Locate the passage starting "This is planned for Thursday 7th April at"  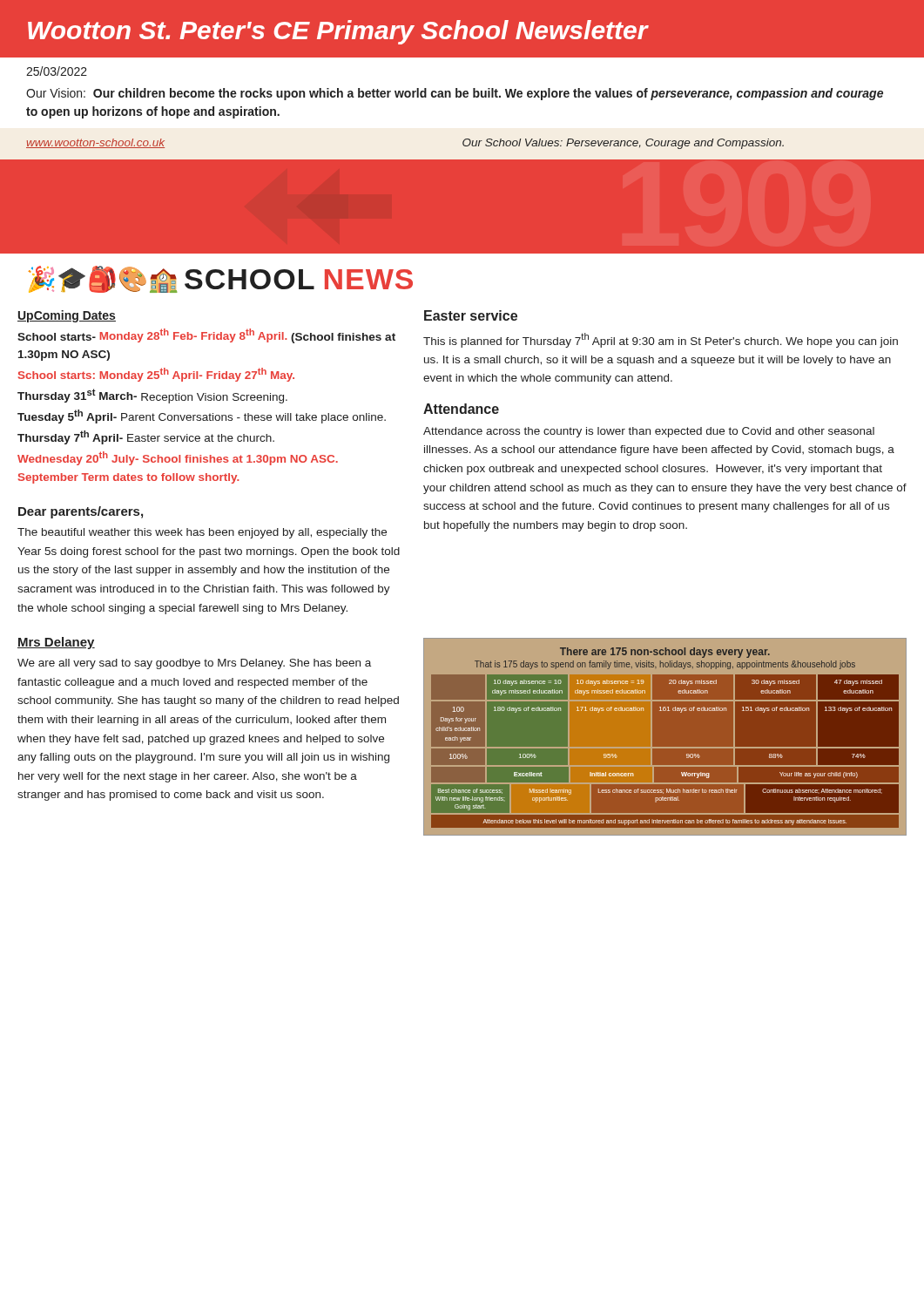(661, 358)
